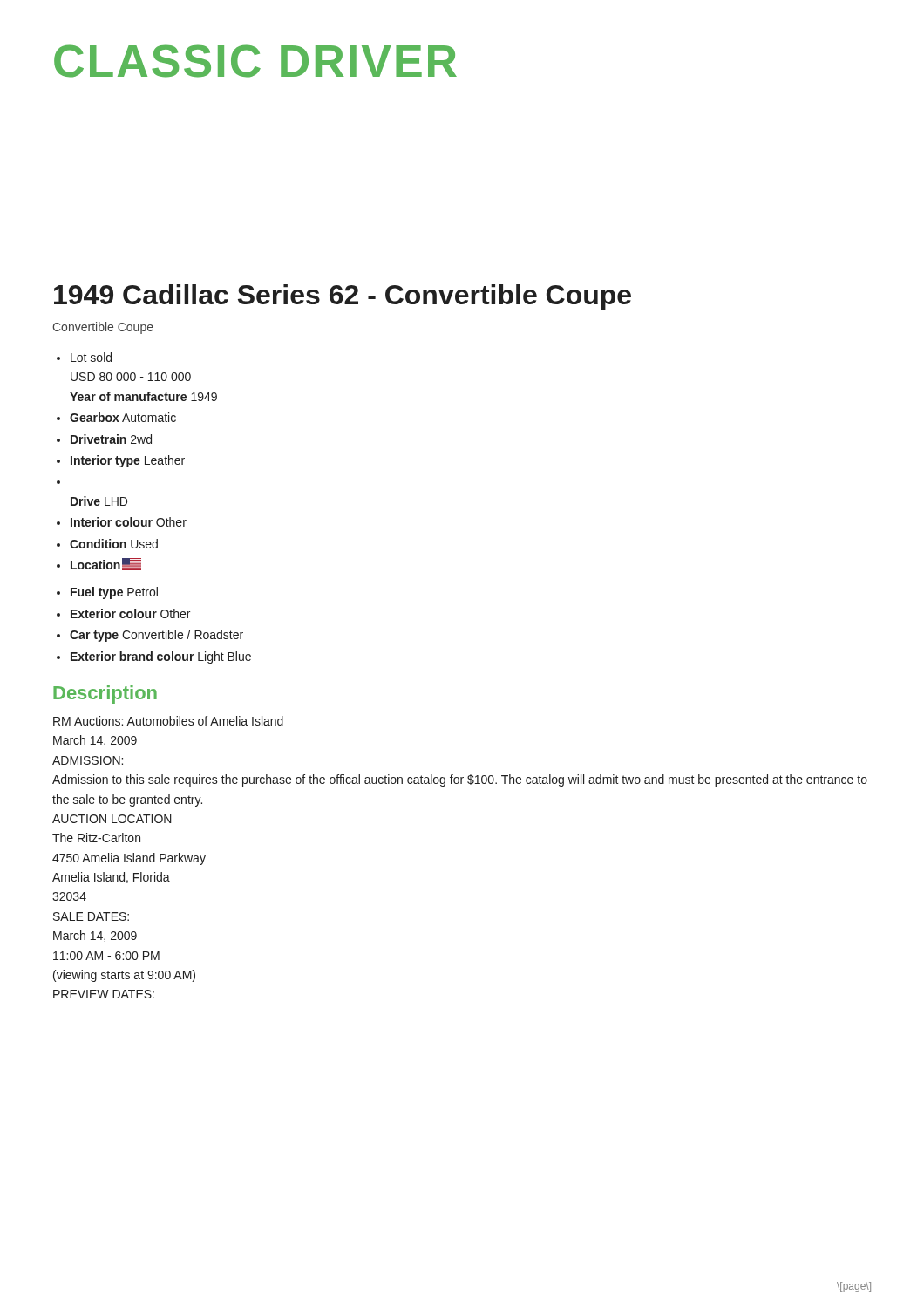The height and width of the screenshot is (1308, 924).
Task: Click on the element starting "Fuel type Petrol"
Action: coord(114,593)
